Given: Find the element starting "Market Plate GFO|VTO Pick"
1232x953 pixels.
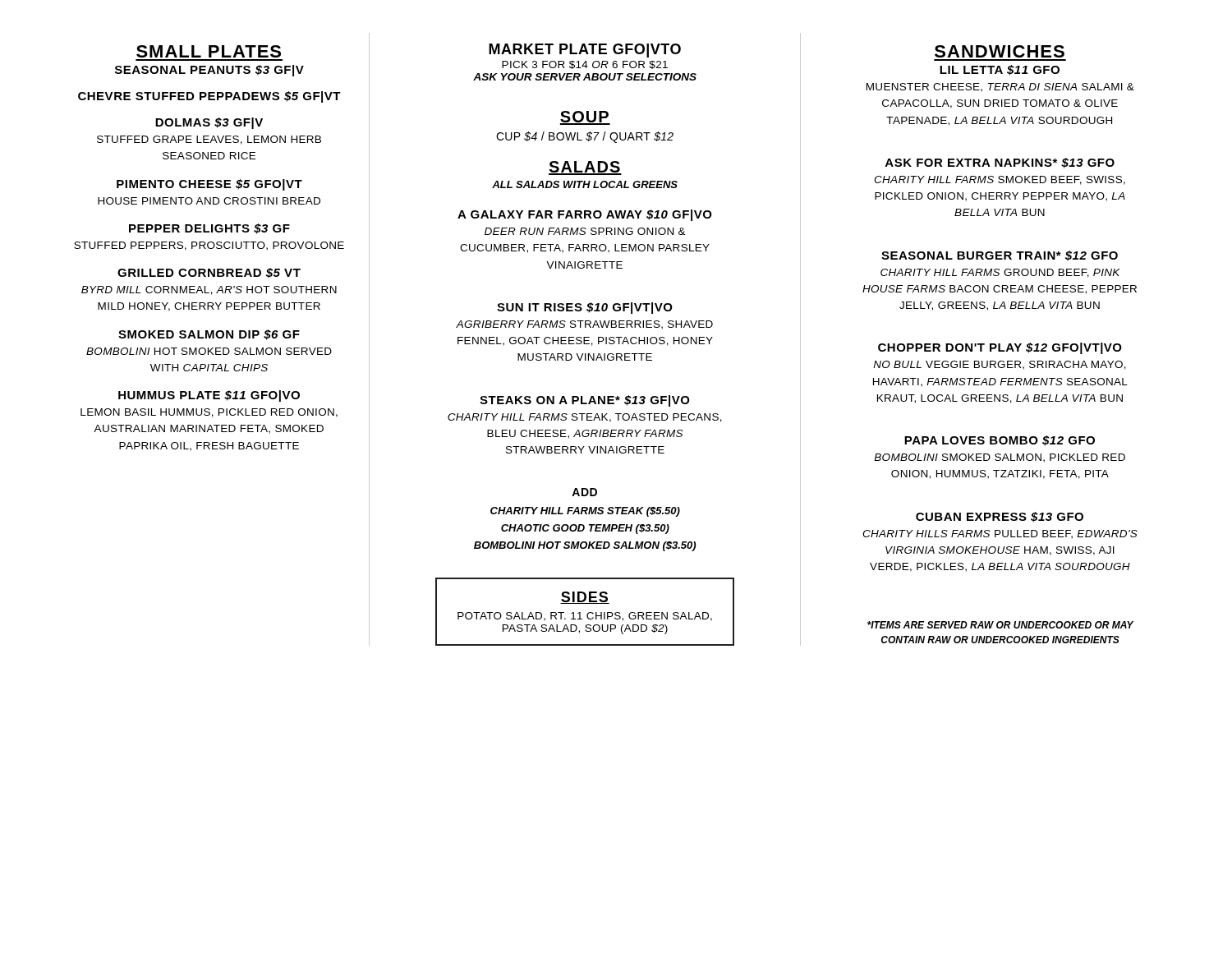Looking at the screenshot, I should (585, 62).
